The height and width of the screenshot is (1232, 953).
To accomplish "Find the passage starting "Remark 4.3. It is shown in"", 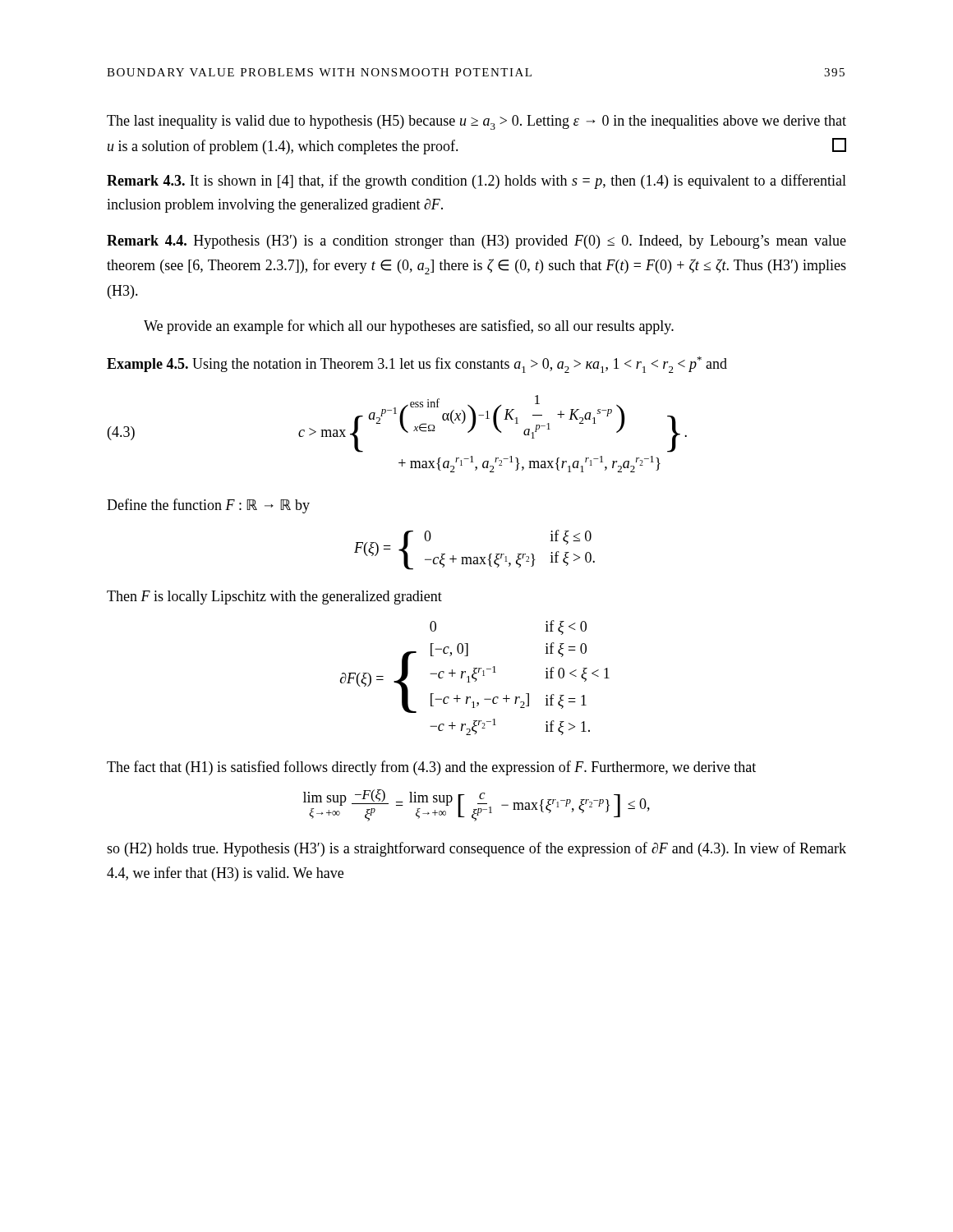I will coord(476,193).
